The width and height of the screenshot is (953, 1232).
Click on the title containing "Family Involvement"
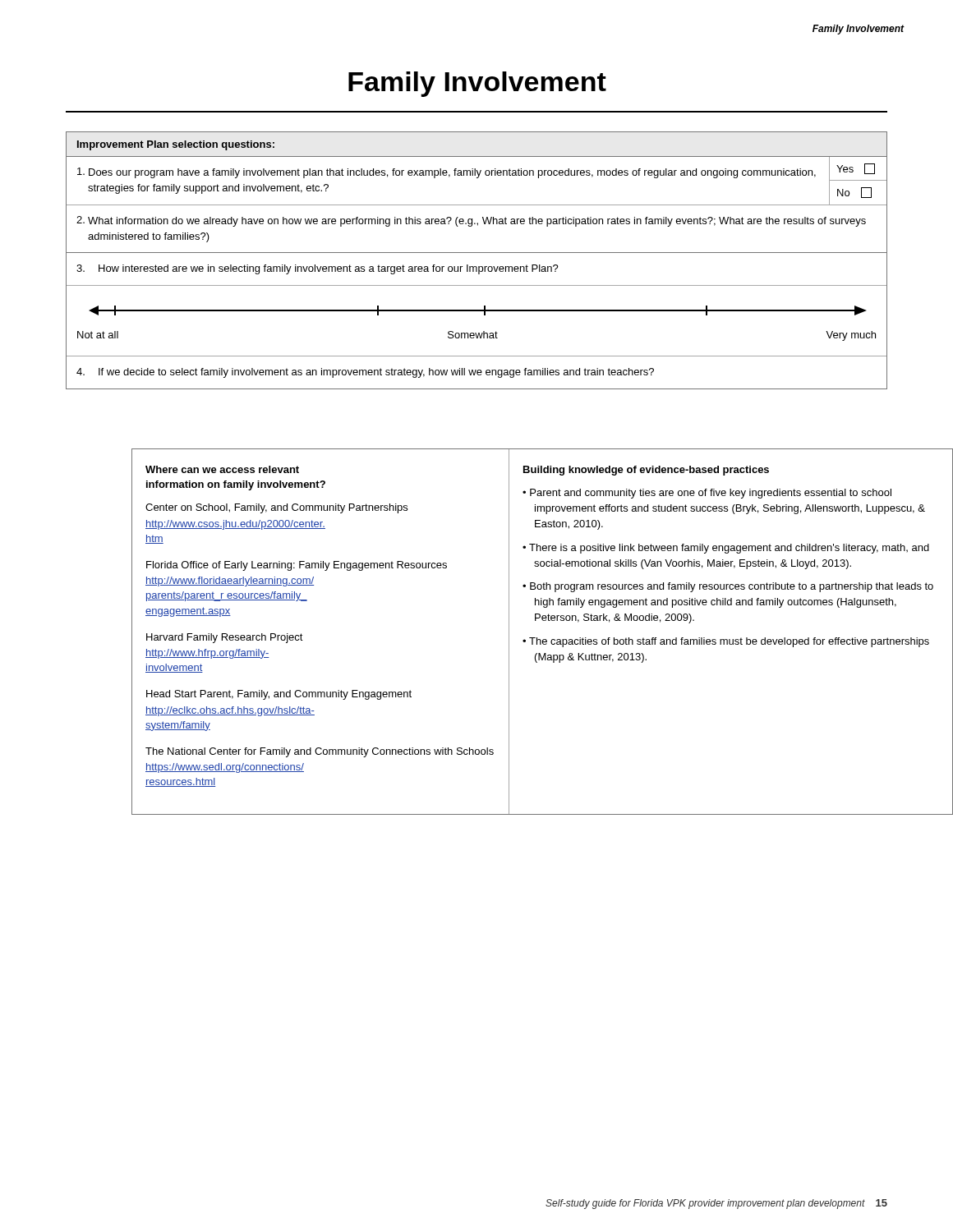(x=476, y=82)
